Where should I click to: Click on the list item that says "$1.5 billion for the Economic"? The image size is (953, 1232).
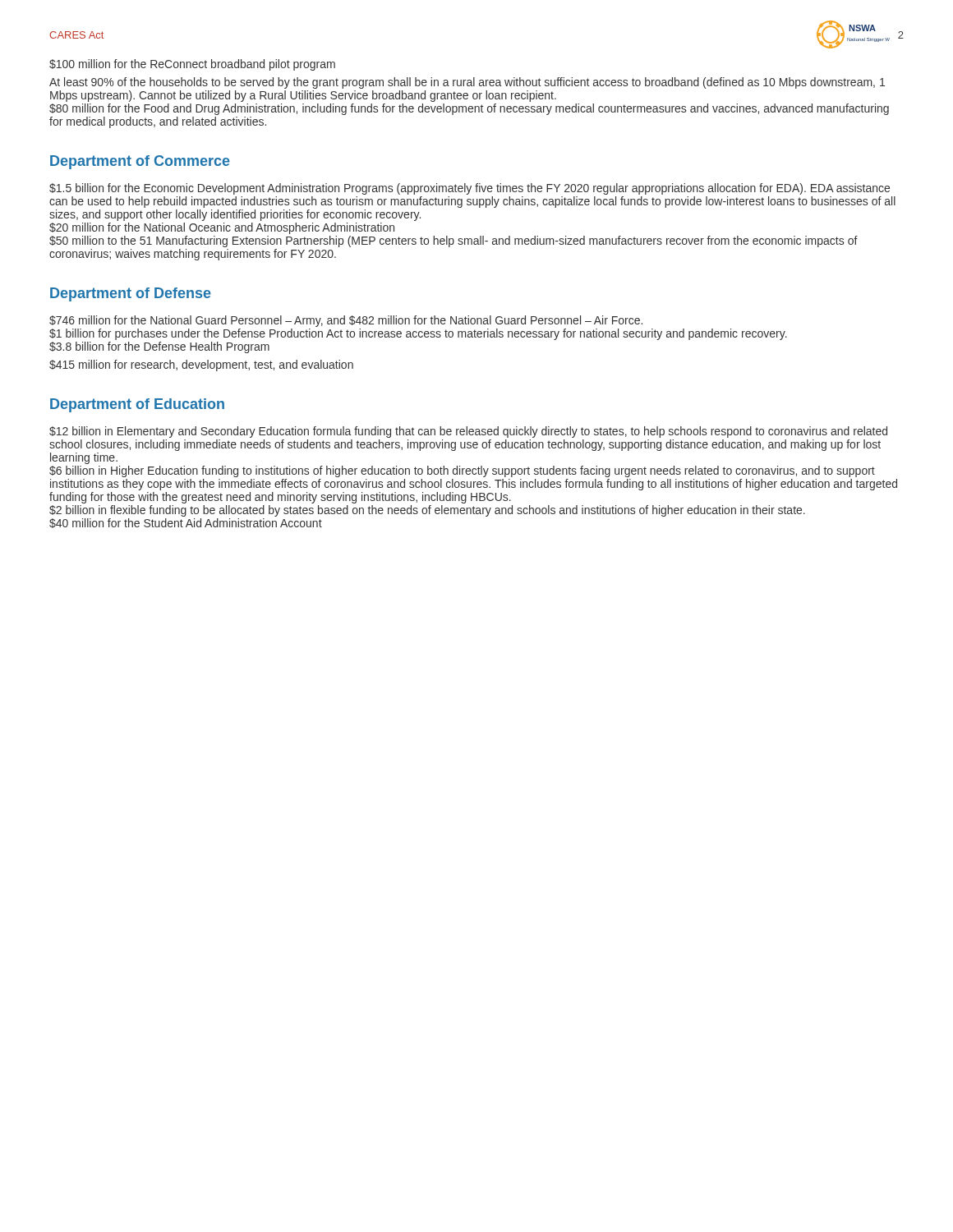(476, 201)
